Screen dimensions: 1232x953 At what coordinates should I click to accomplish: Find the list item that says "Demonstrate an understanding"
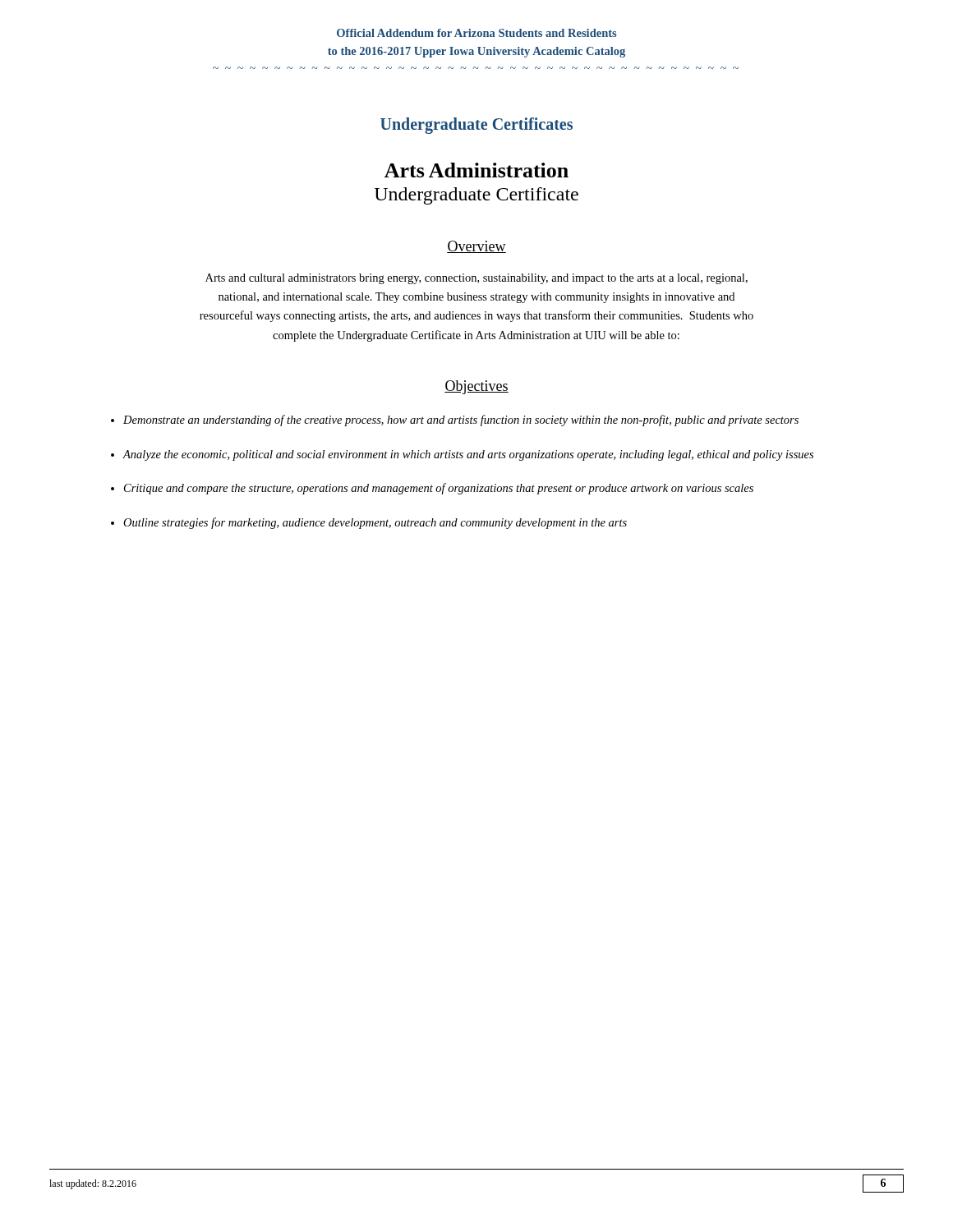click(x=461, y=419)
